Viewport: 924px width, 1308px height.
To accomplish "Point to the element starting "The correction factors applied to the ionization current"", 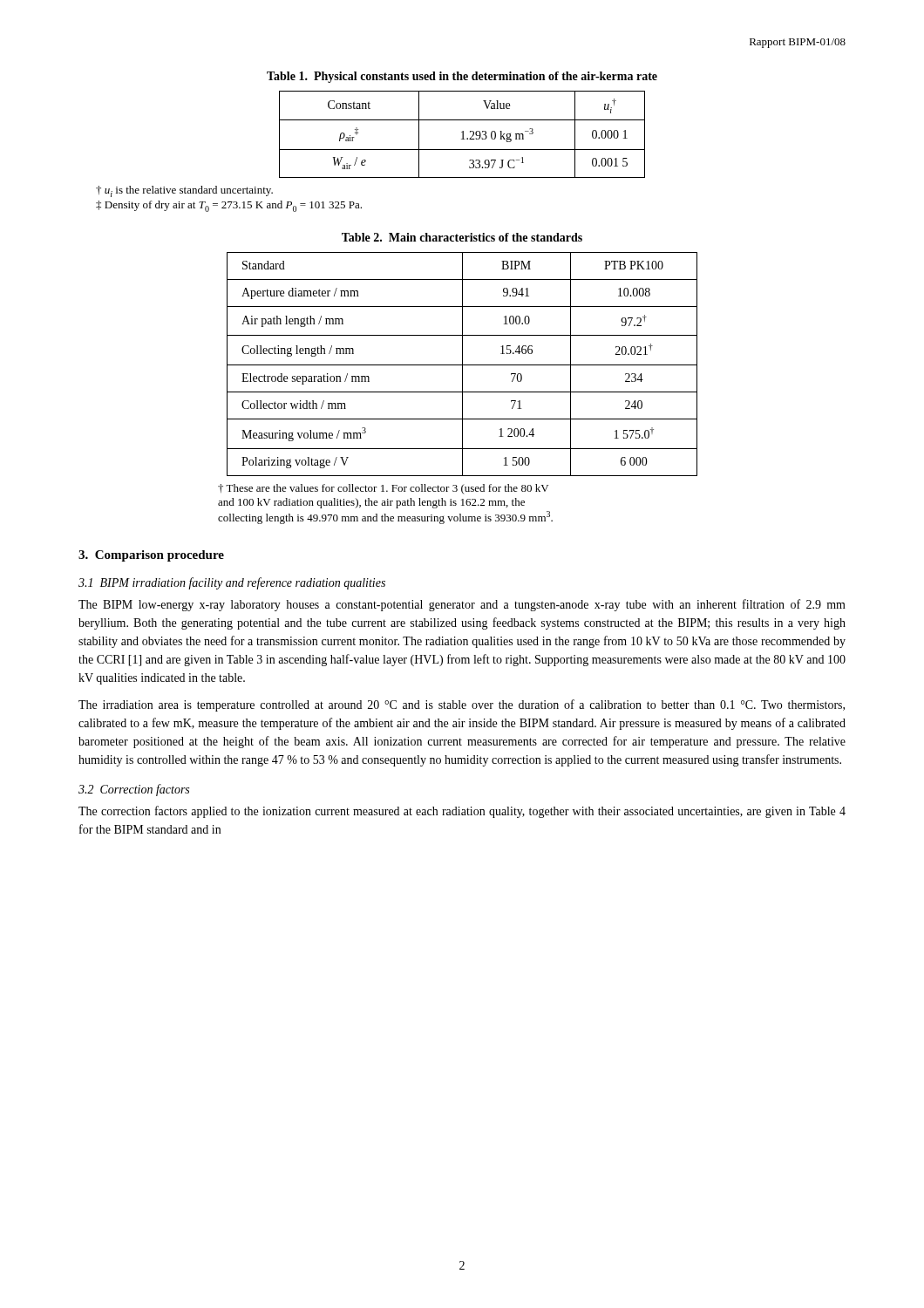I will click(x=462, y=821).
